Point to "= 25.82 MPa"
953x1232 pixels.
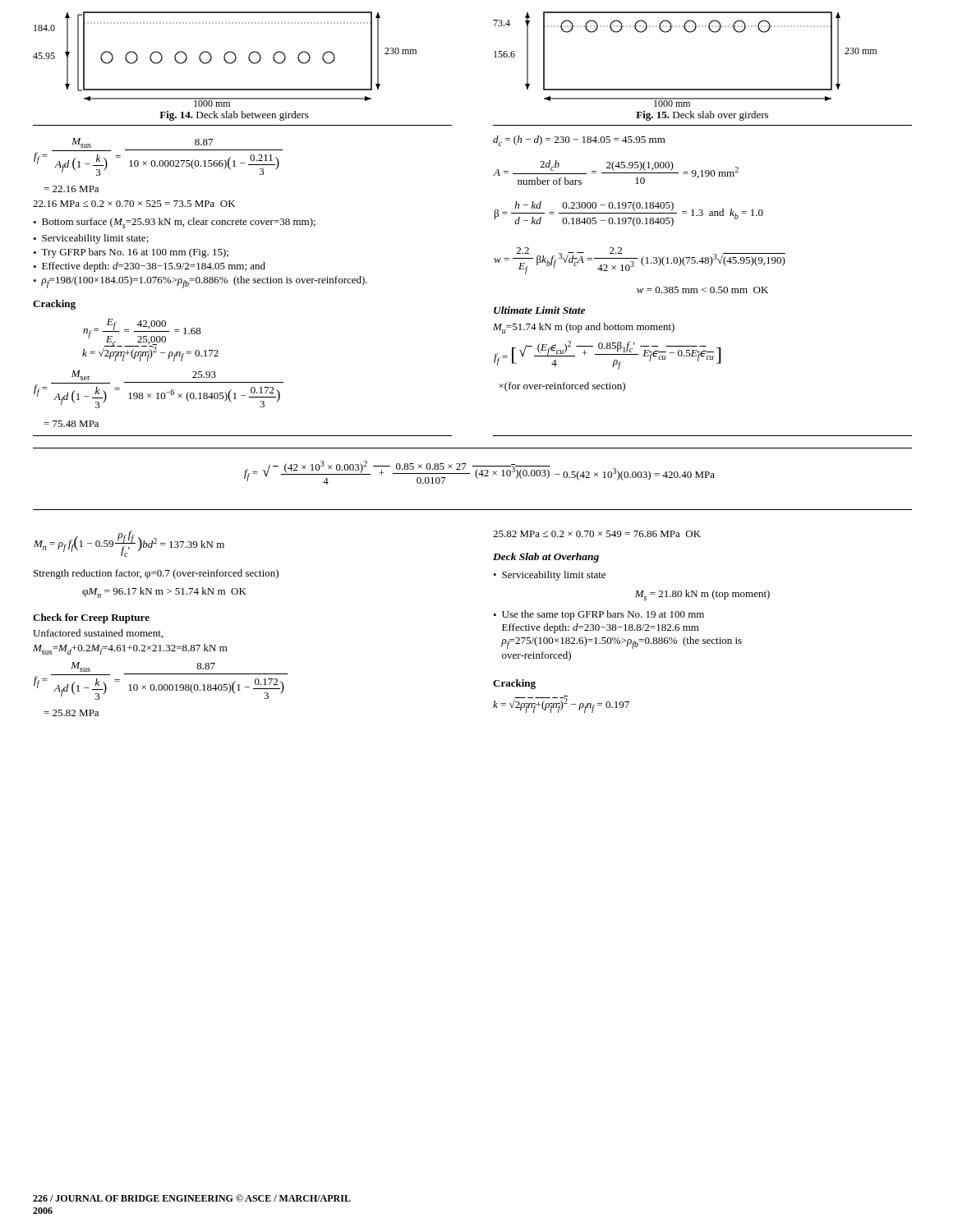[66, 712]
